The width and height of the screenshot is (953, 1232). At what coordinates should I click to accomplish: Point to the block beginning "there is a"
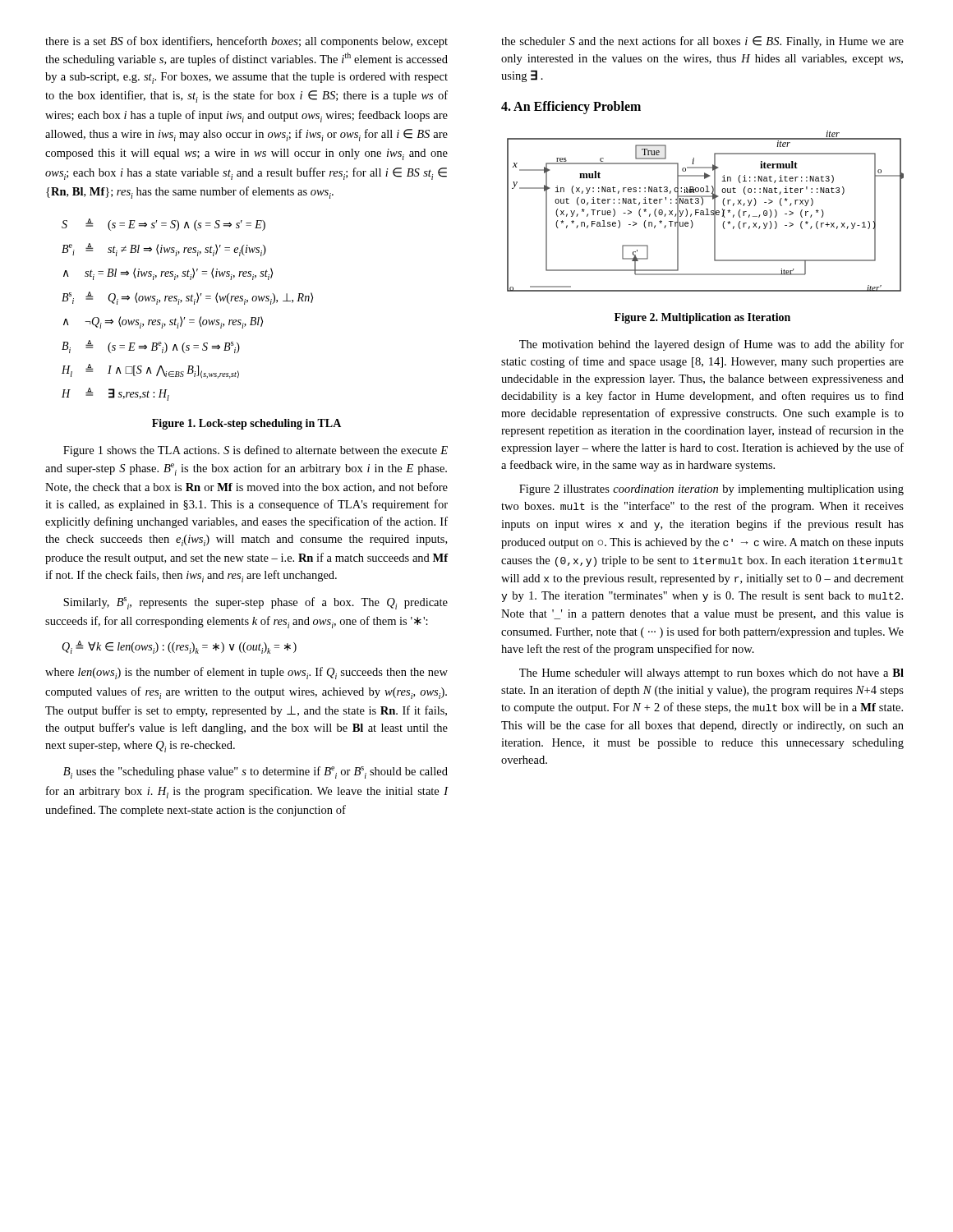coord(246,118)
